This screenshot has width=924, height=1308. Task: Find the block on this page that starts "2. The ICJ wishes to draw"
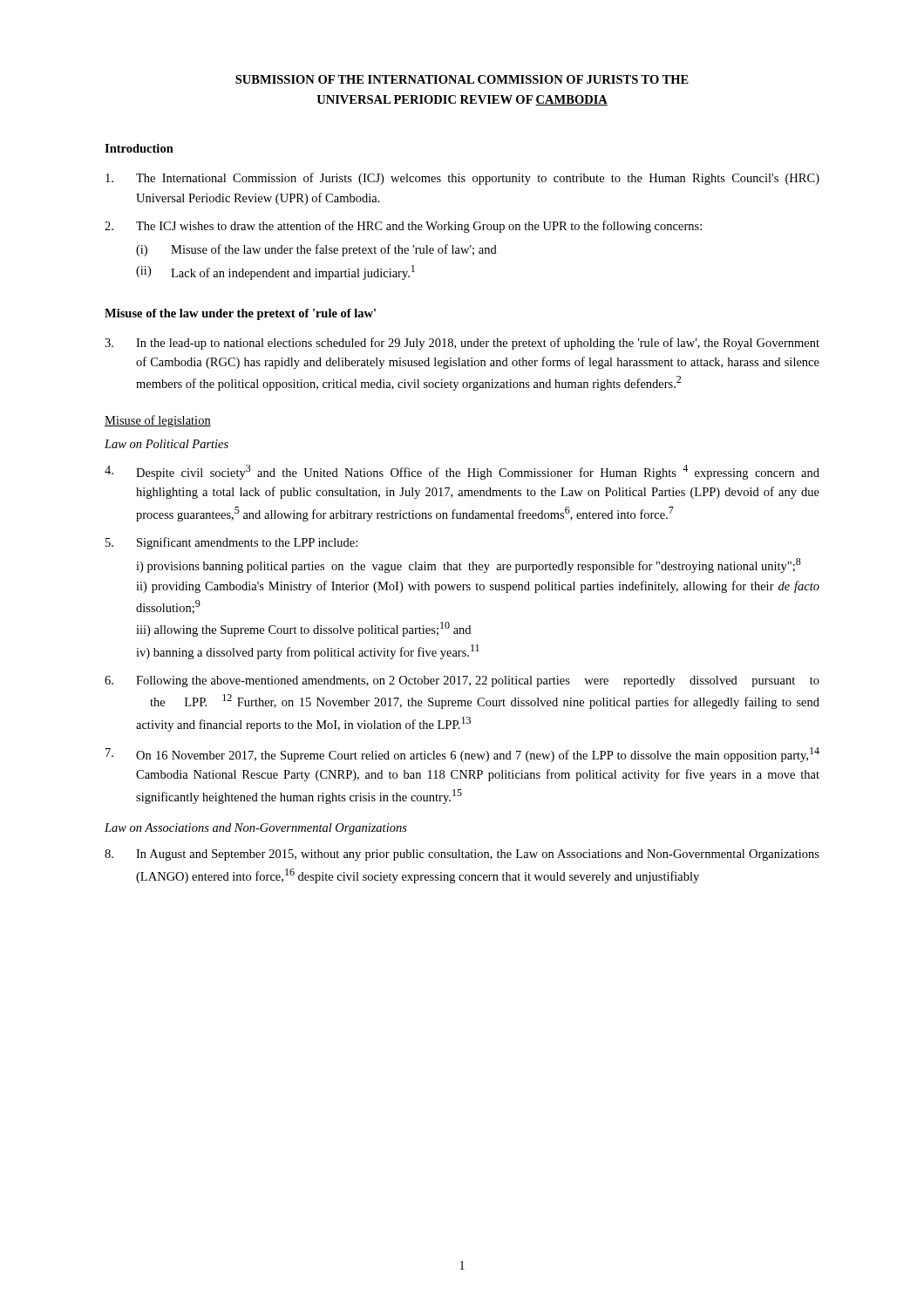click(462, 251)
